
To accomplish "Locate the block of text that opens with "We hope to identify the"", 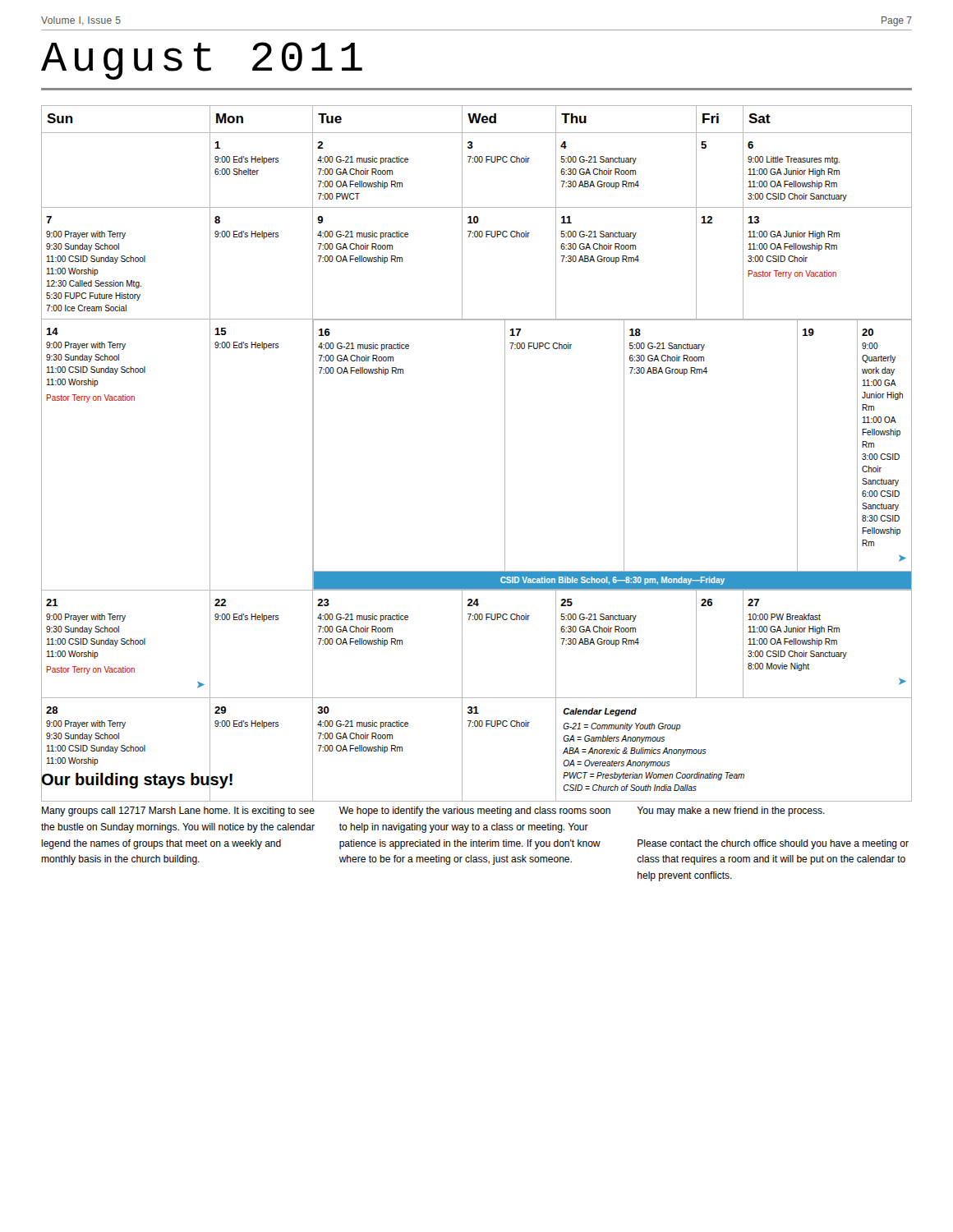I will click(x=475, y=835).
